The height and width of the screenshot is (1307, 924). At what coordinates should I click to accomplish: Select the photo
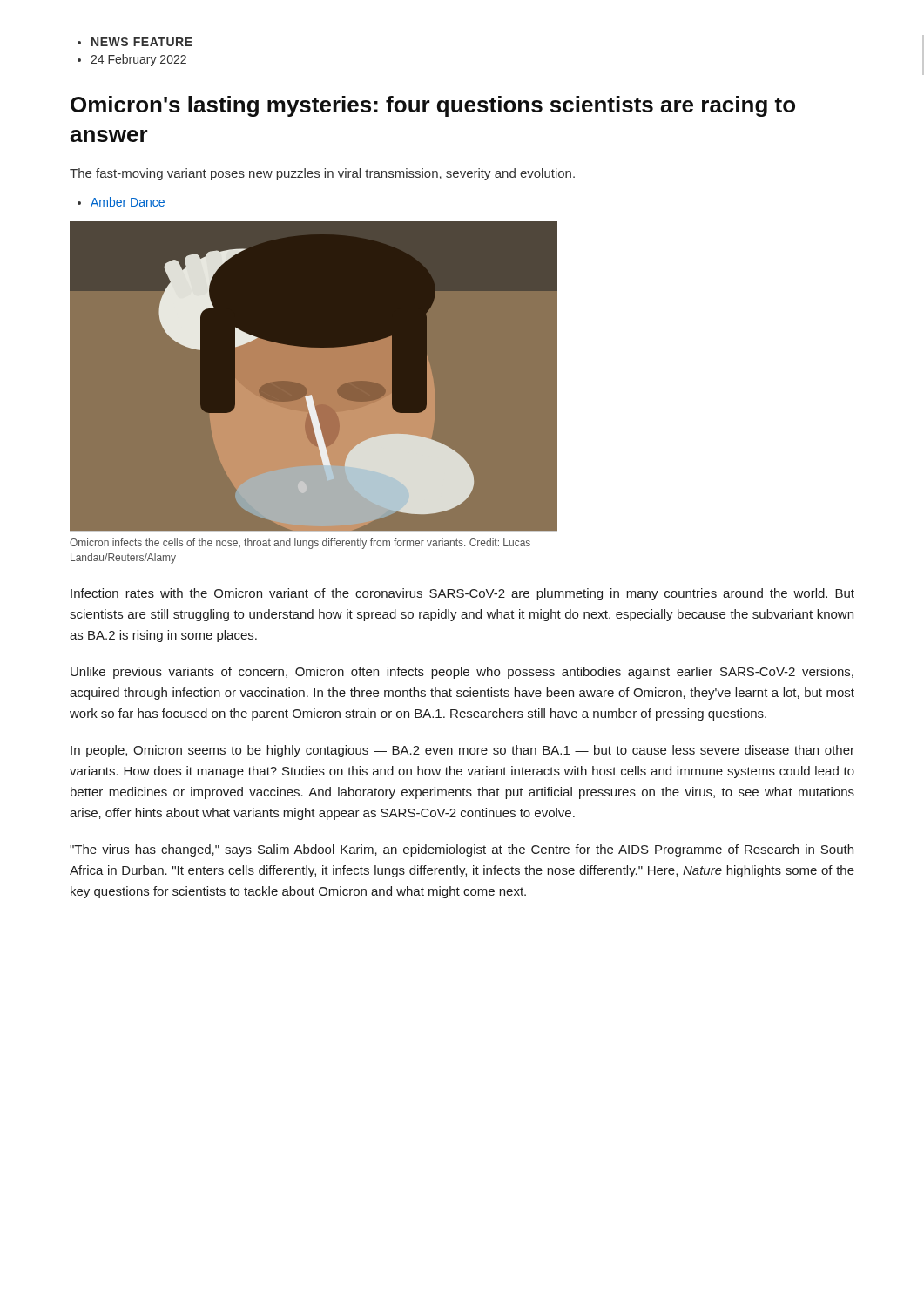pos(462,376)
